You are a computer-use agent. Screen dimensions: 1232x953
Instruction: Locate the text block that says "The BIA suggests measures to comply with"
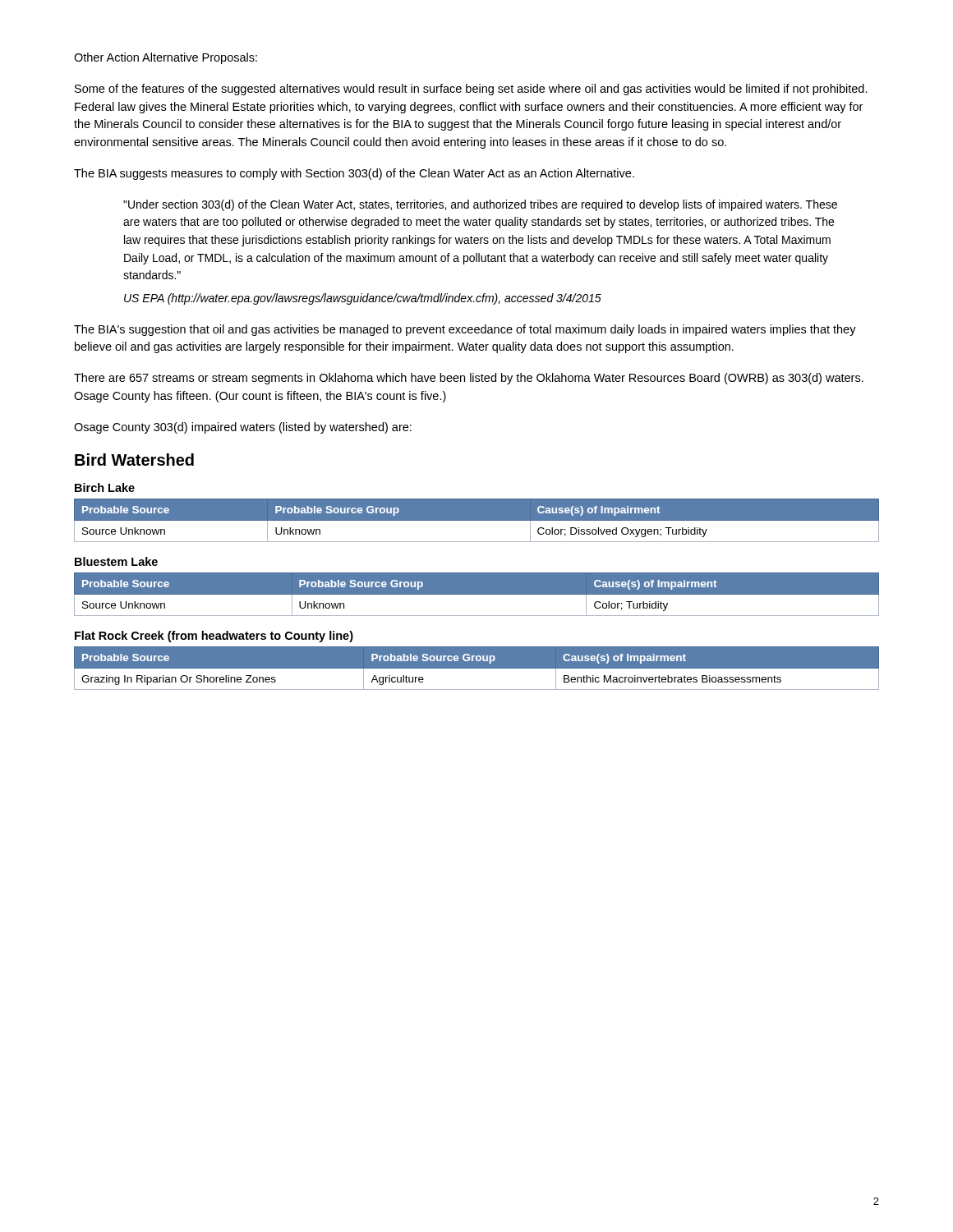[x=354, y=173]
